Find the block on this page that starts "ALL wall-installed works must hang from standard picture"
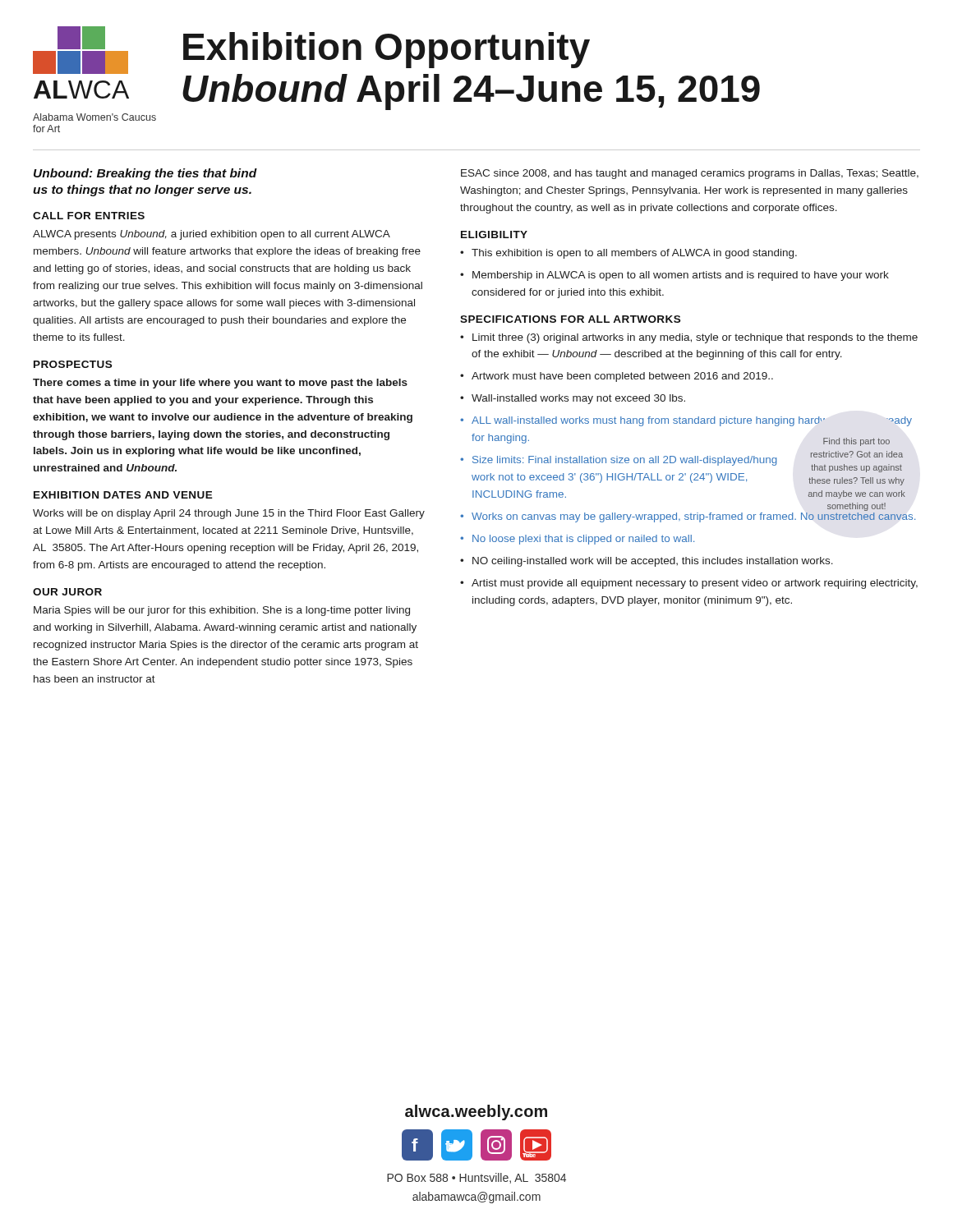The image size is (953, 1232). click(692, 429)
